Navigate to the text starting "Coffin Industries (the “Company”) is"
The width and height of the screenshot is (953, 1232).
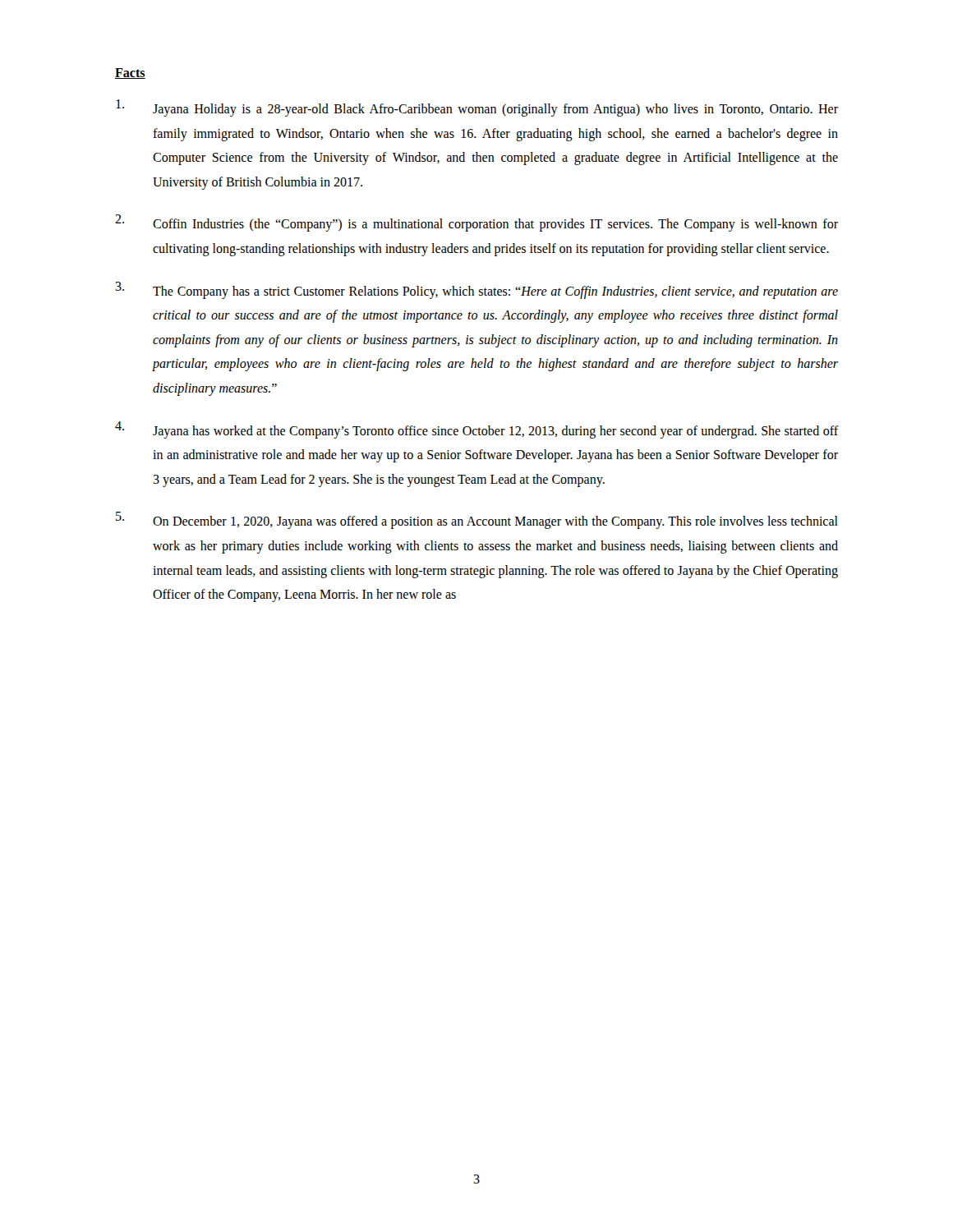point(476,236)
